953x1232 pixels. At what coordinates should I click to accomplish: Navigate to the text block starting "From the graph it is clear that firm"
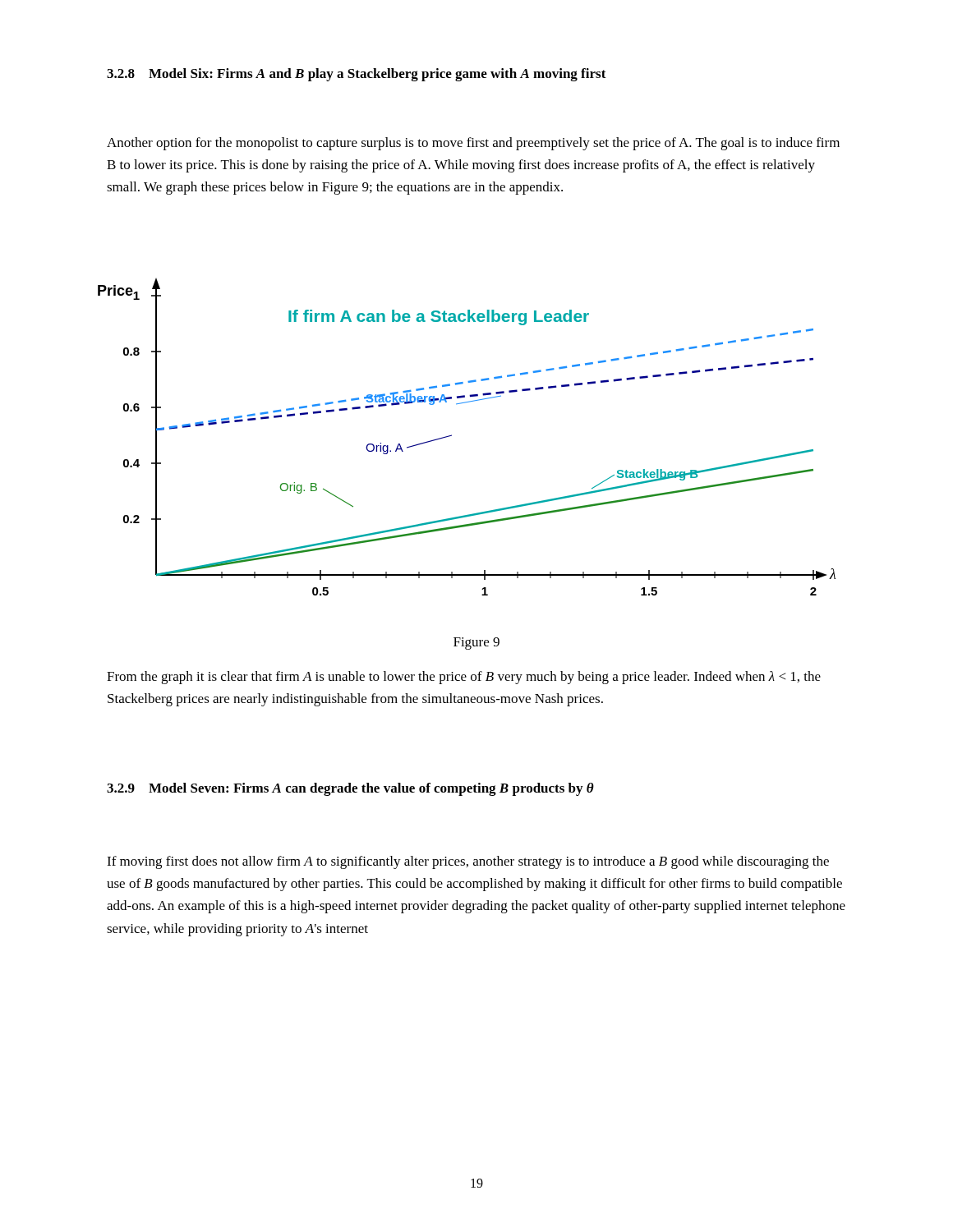pyautogui.click(x=464, y=688)
